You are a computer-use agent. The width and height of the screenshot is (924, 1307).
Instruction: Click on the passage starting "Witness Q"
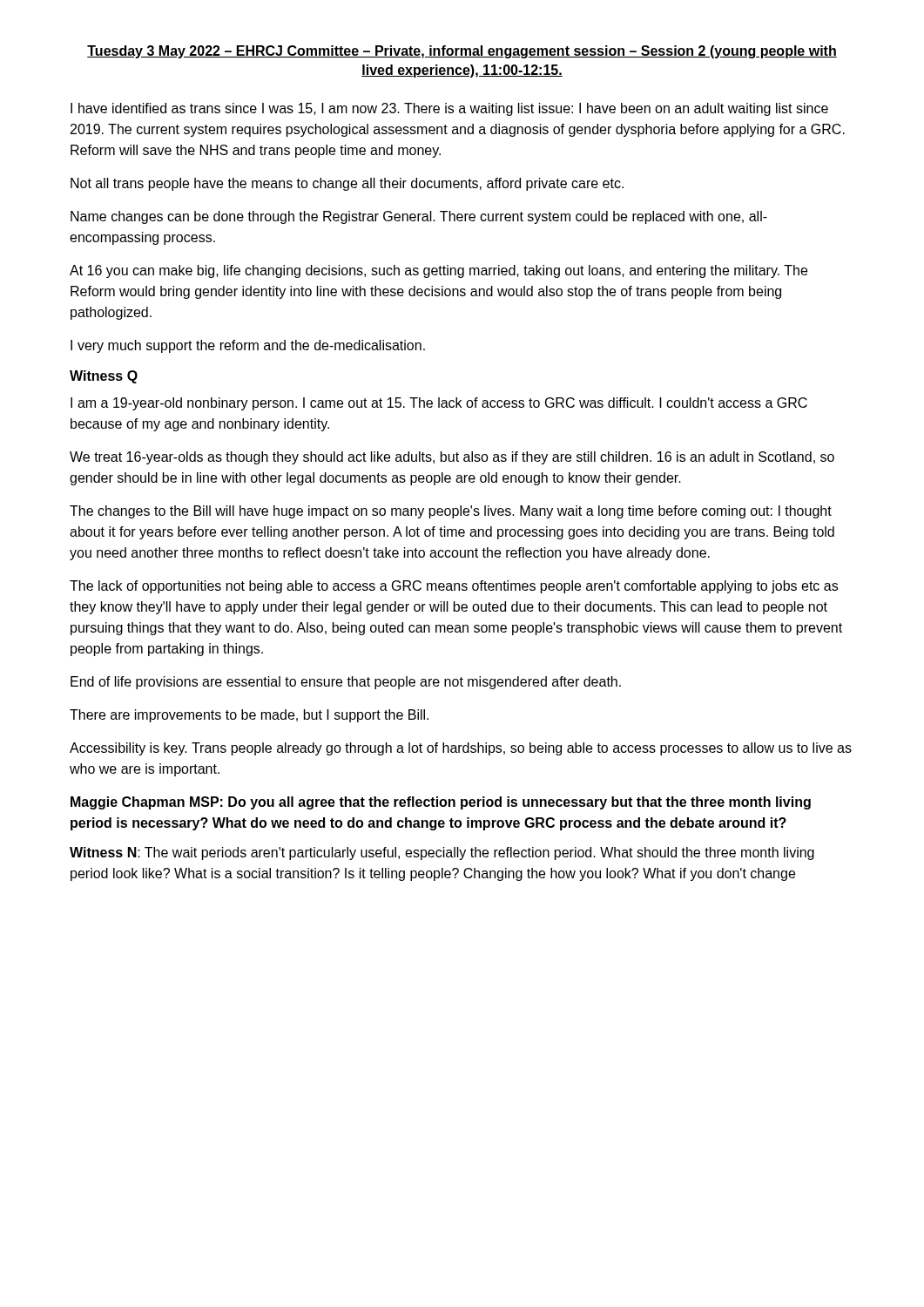point(104,376)
